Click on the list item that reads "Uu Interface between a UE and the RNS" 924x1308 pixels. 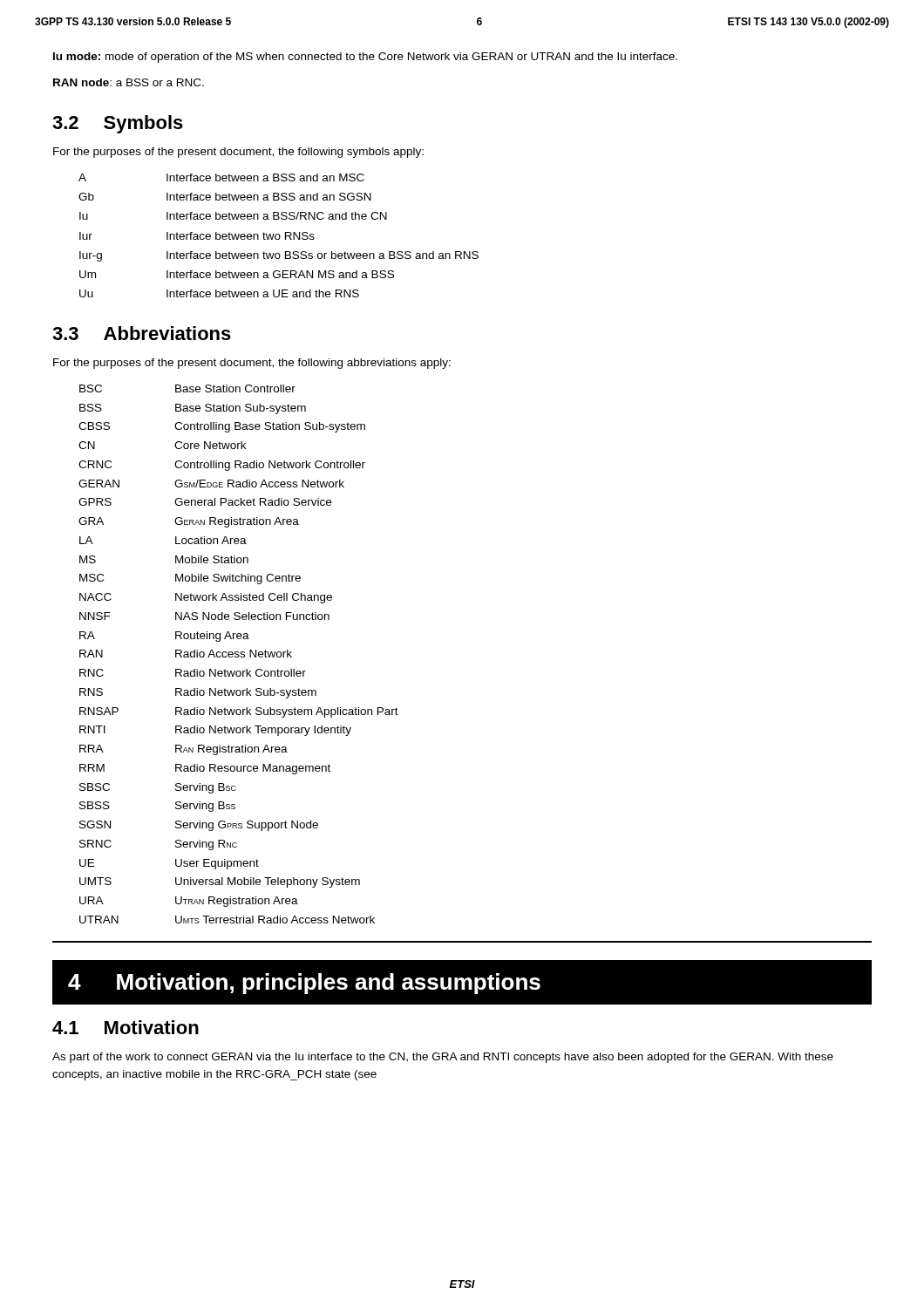pos(219,293)
